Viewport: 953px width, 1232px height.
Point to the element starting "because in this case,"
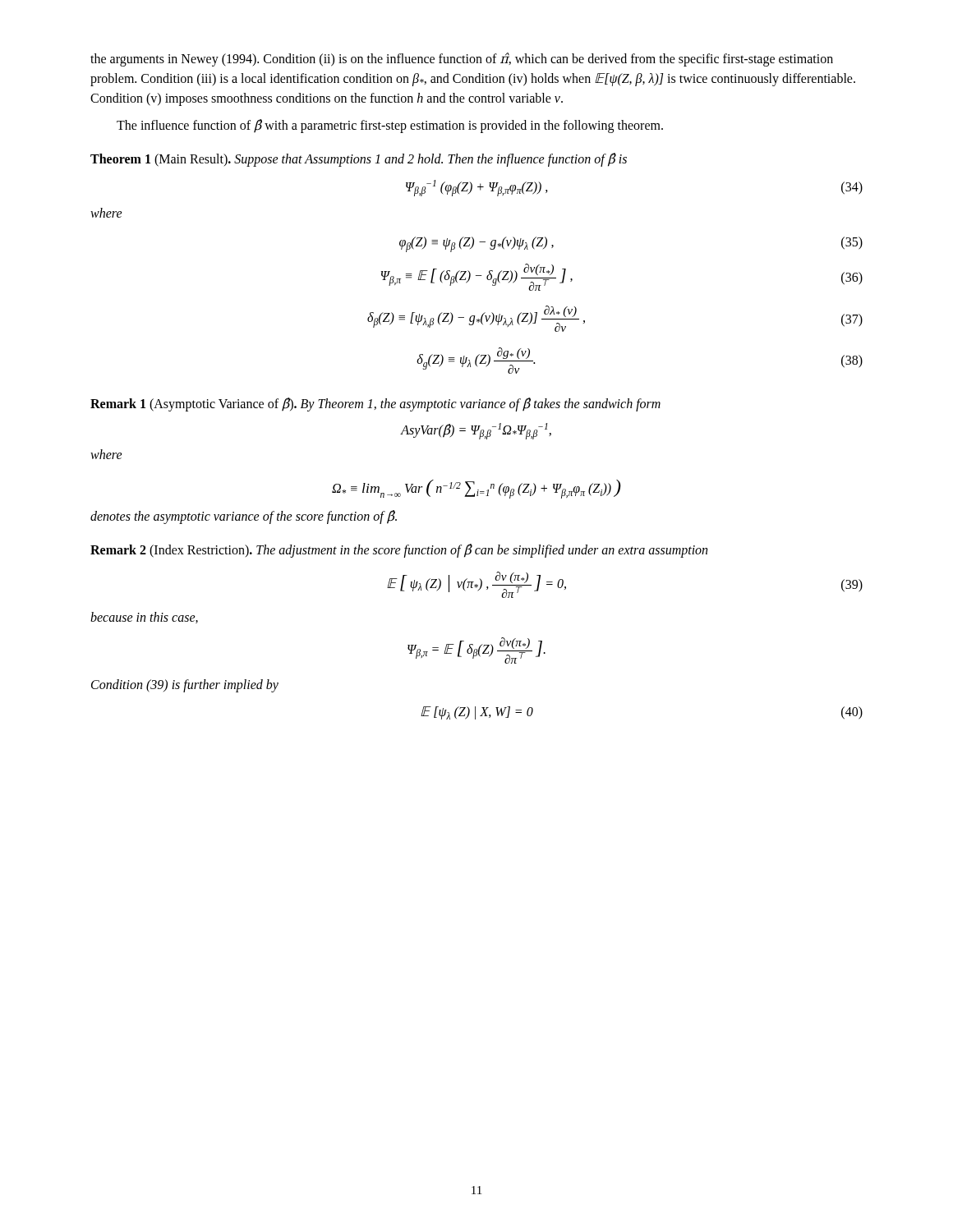pyautogui.click(x=144, y=617)
